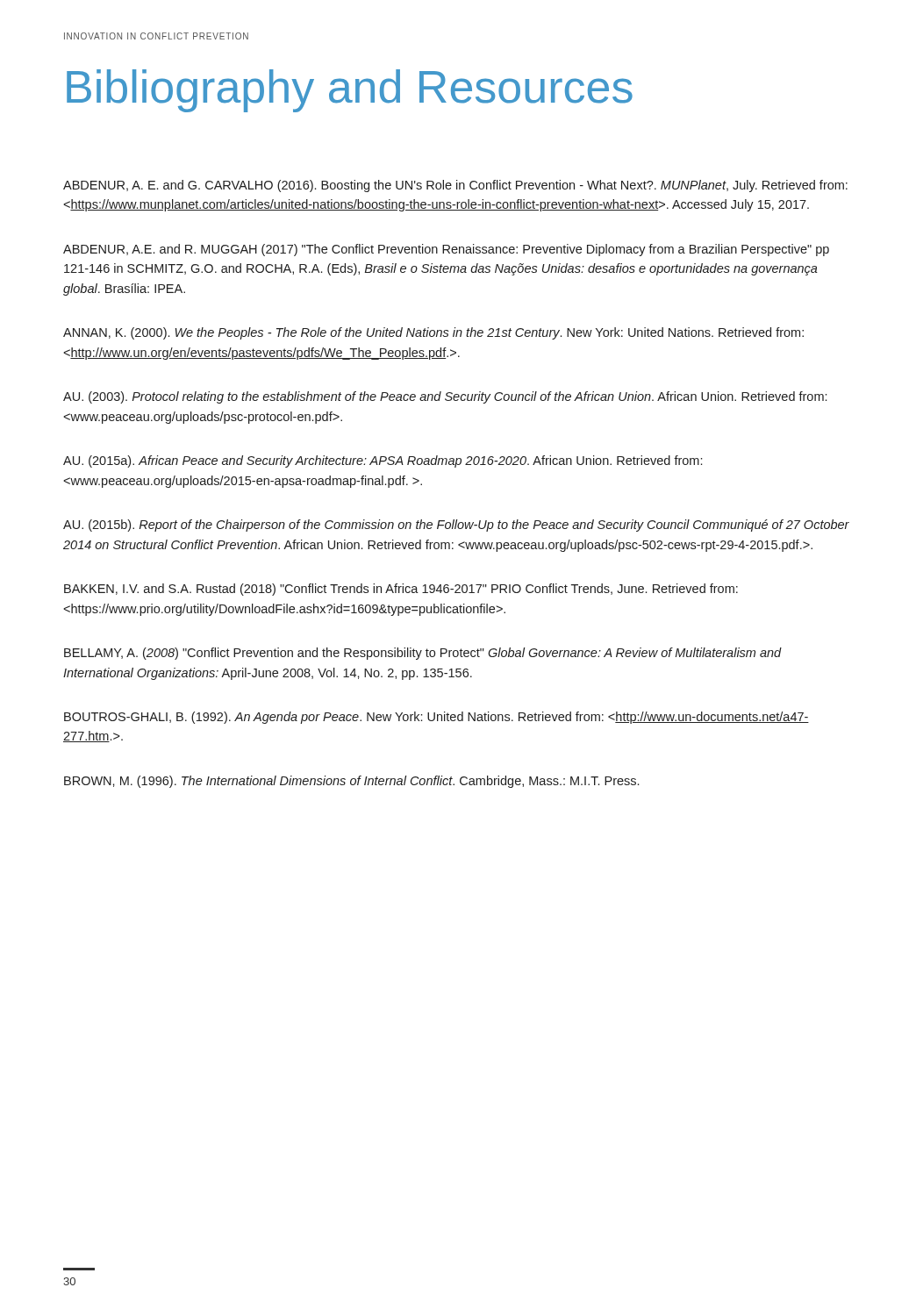Select the list item with the text "BOUTROS-GHALI, B. (1992). An"
This screenshot has width=916, height=1316.
click(436, 727)
